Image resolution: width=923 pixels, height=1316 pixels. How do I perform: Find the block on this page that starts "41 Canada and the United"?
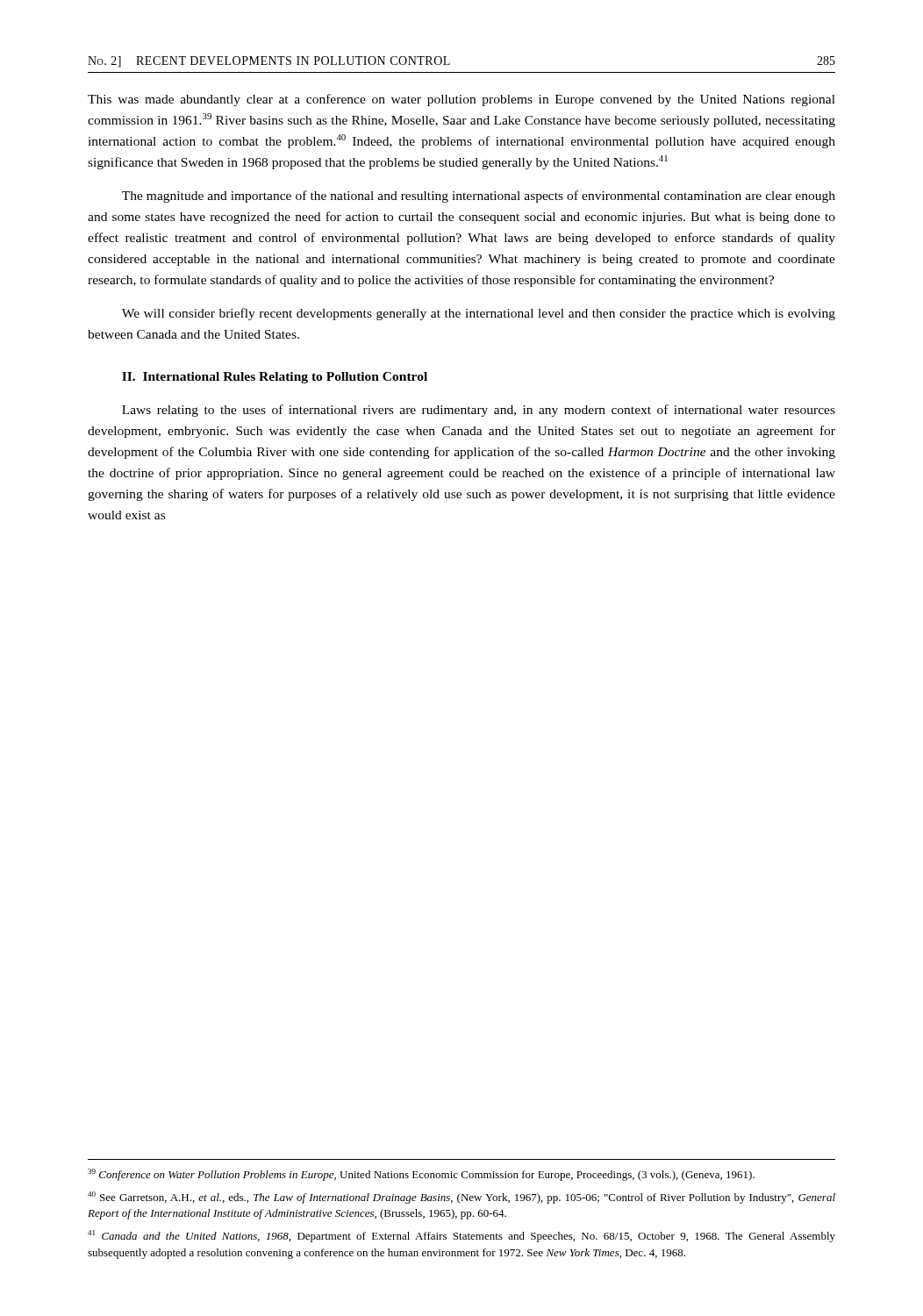pyautogui.click(x=462, y=1244)
